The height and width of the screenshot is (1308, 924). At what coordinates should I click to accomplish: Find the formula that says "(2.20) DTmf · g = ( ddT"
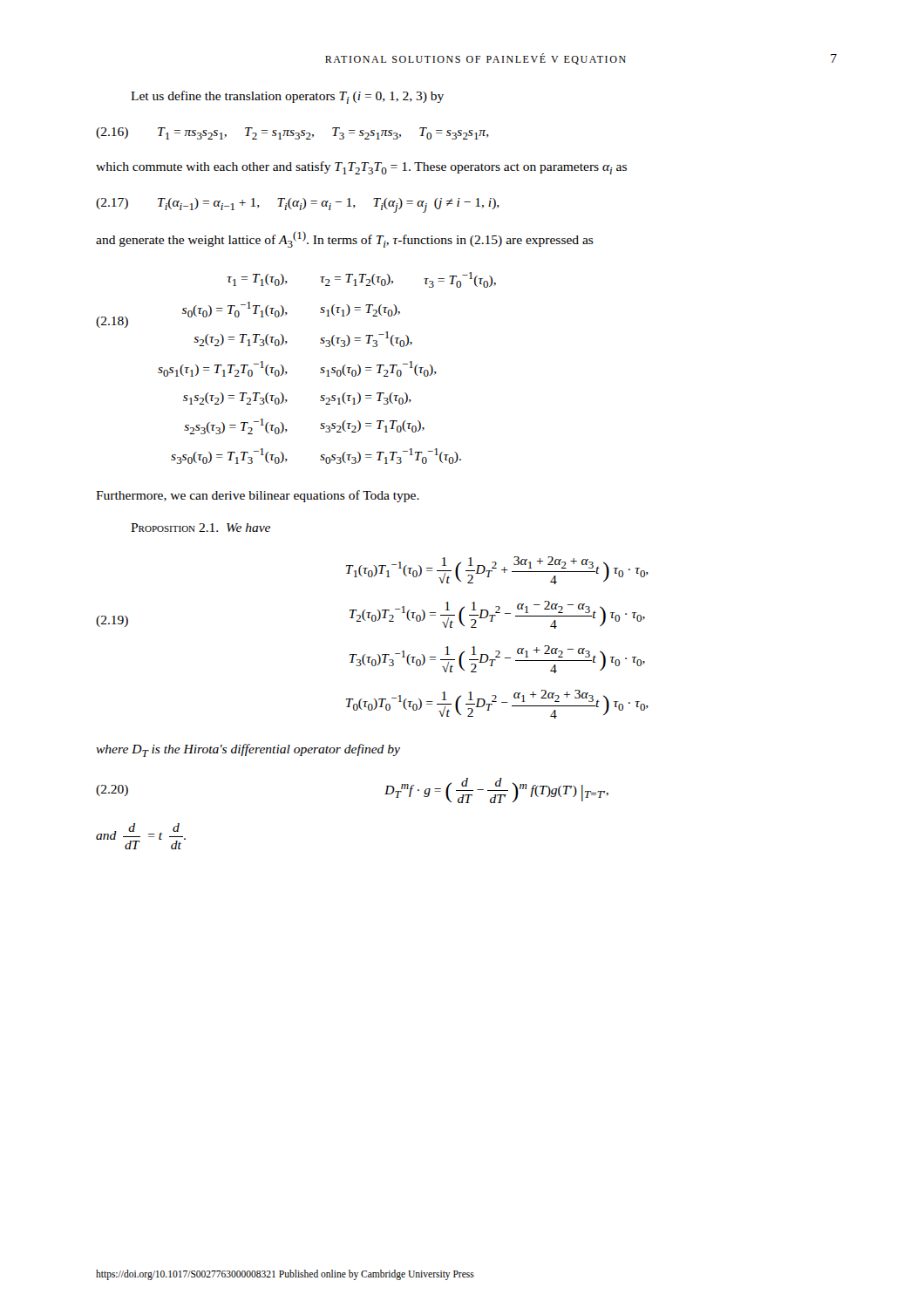point(466,791)
